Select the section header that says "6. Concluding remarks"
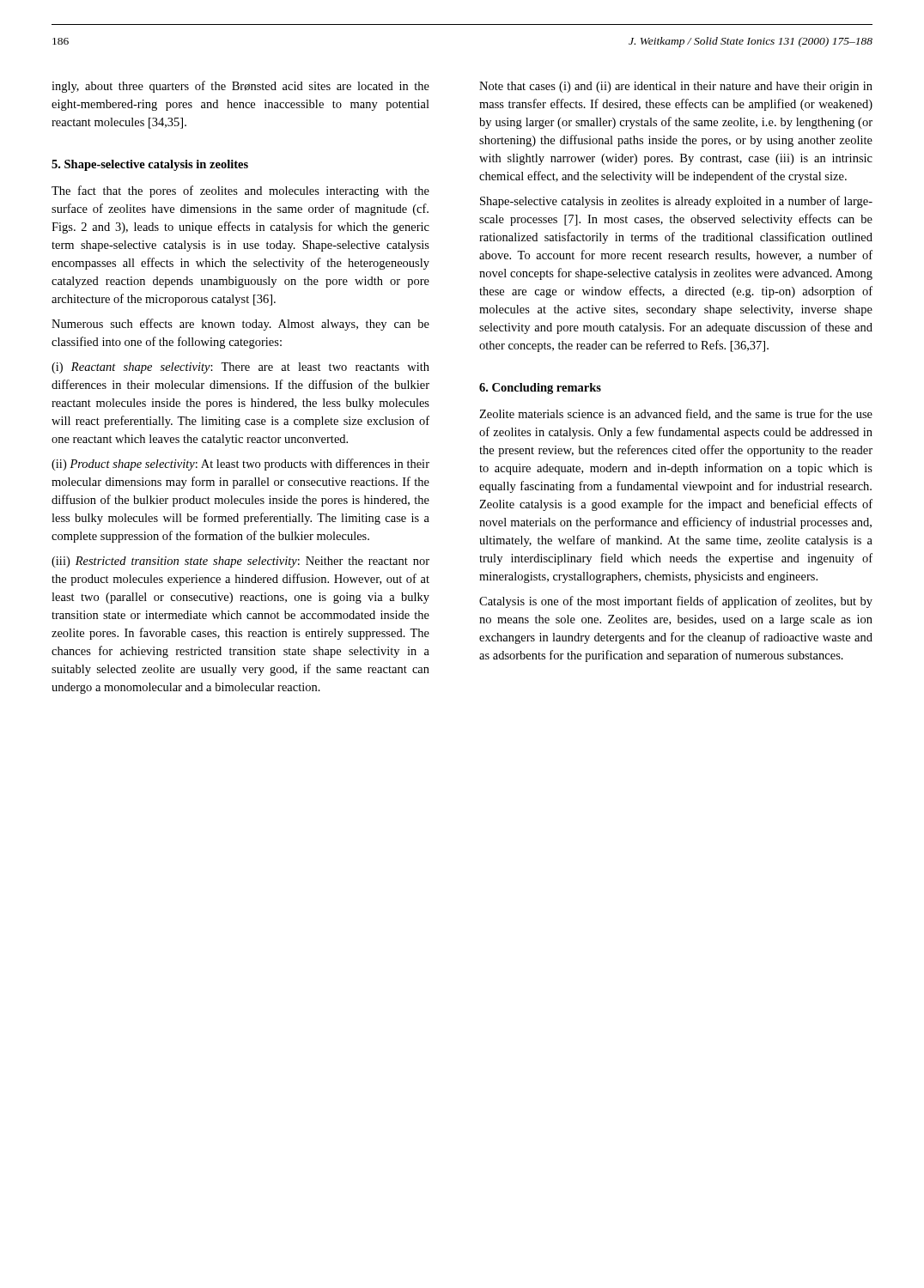 point(540,387)
